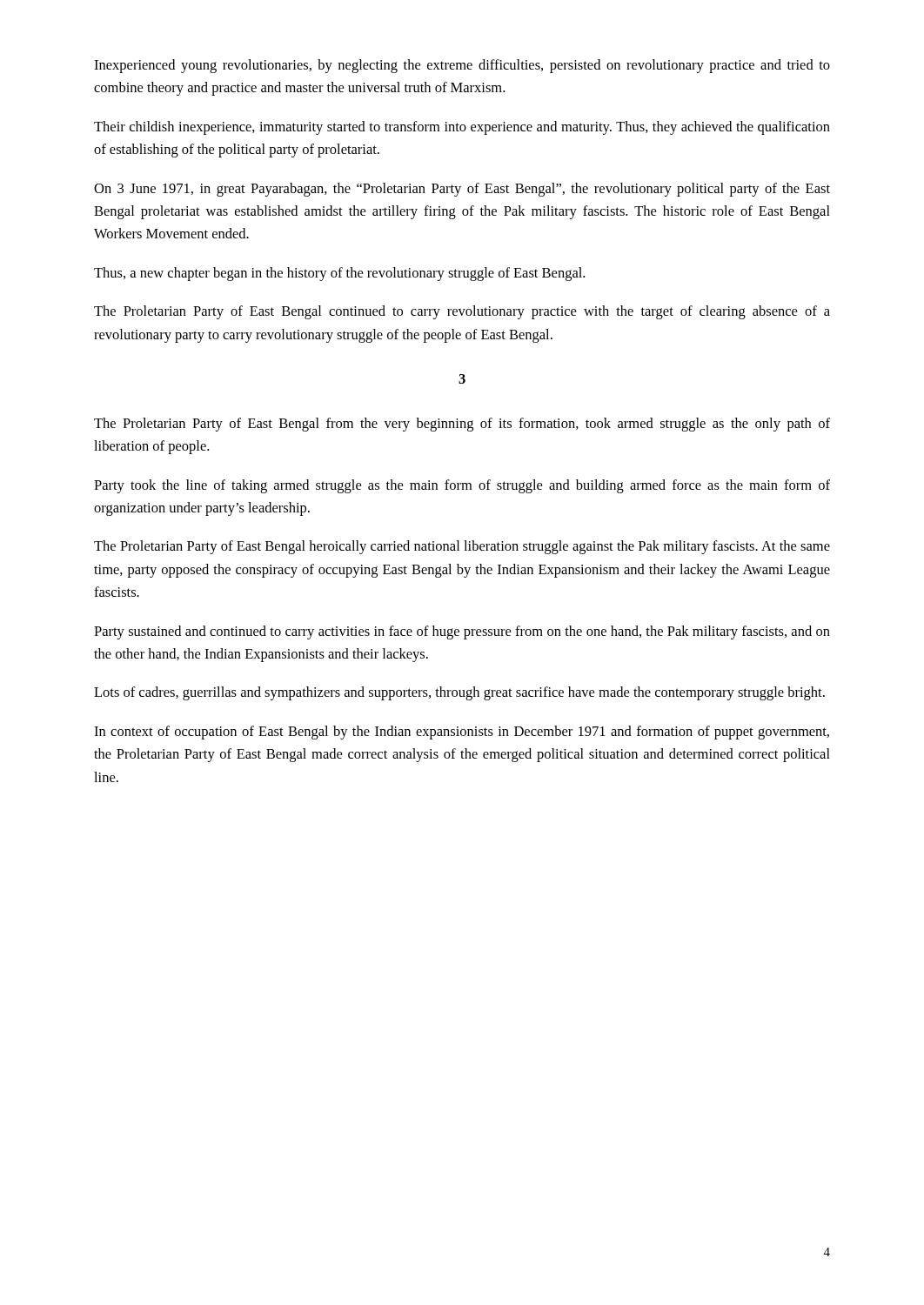924x1305 pixels.
Task: Point to the block beginning "Their childish inexperience, immaturity started to transform into"
Action: (x=462, y=138)
